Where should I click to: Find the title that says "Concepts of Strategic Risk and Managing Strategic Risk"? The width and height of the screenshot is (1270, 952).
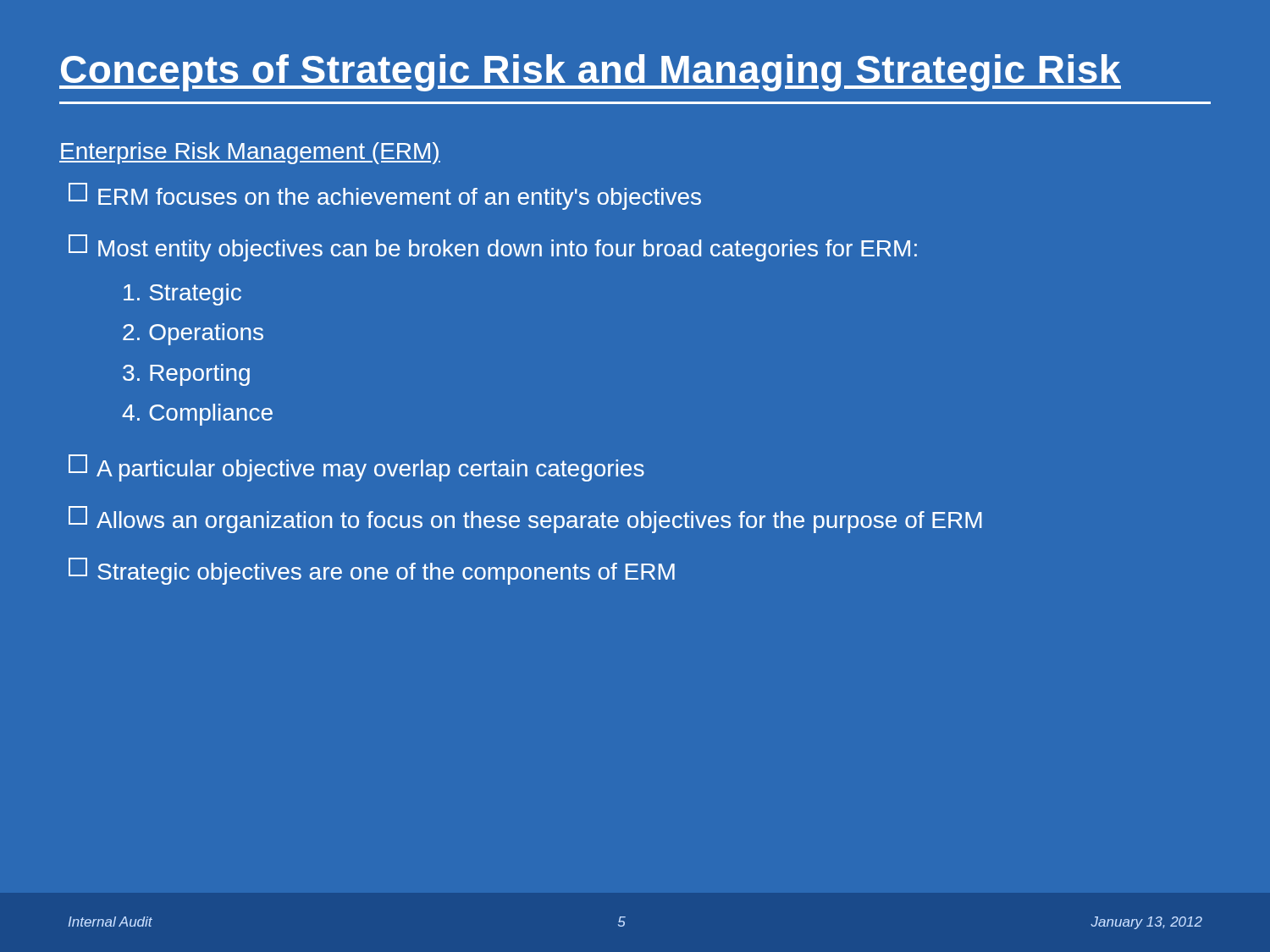click(x=590, y=69)
